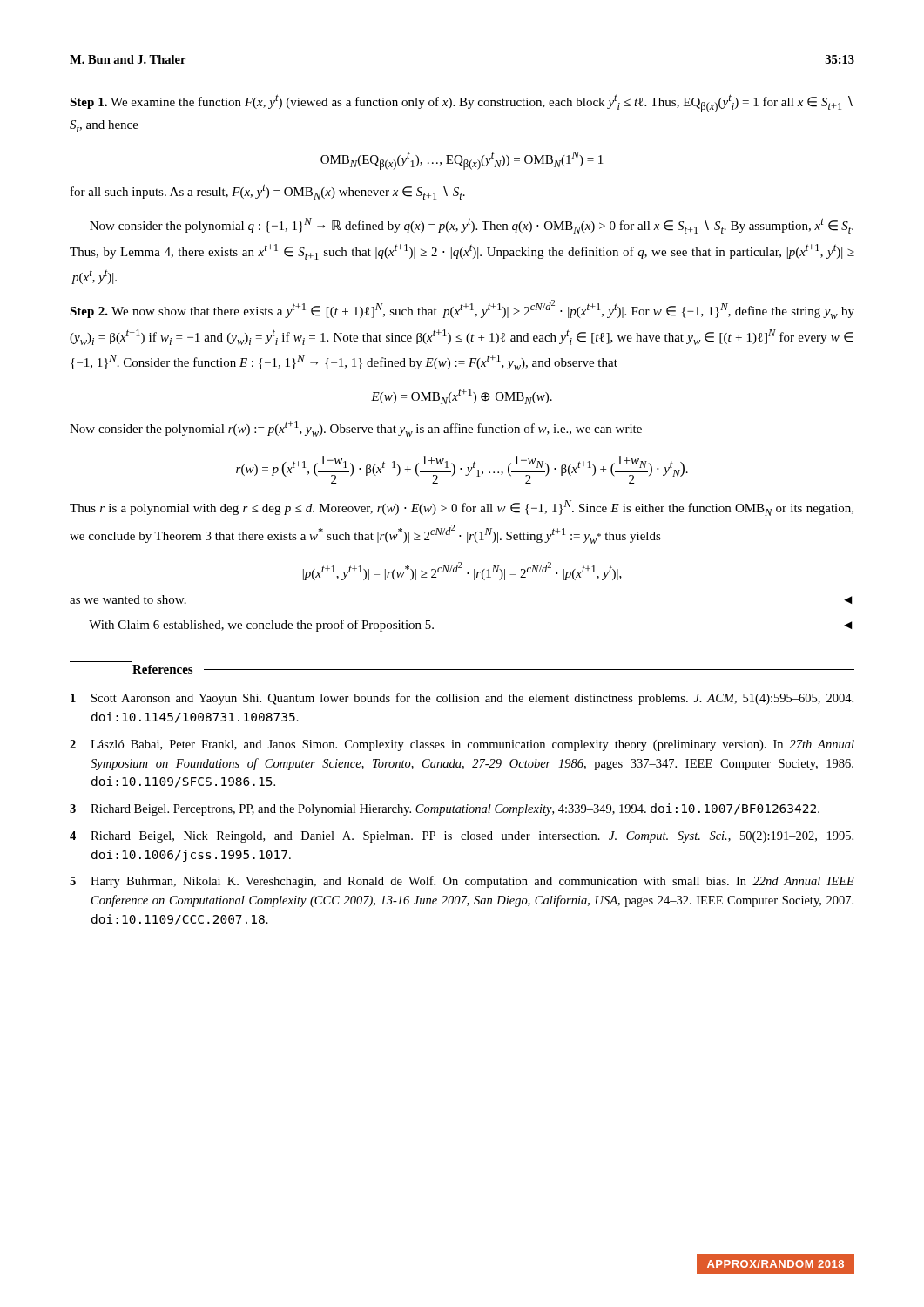Navigate to the passage starting "With Claim 6 established, we conclude"
924x1307 pixels.
[263, 625]
